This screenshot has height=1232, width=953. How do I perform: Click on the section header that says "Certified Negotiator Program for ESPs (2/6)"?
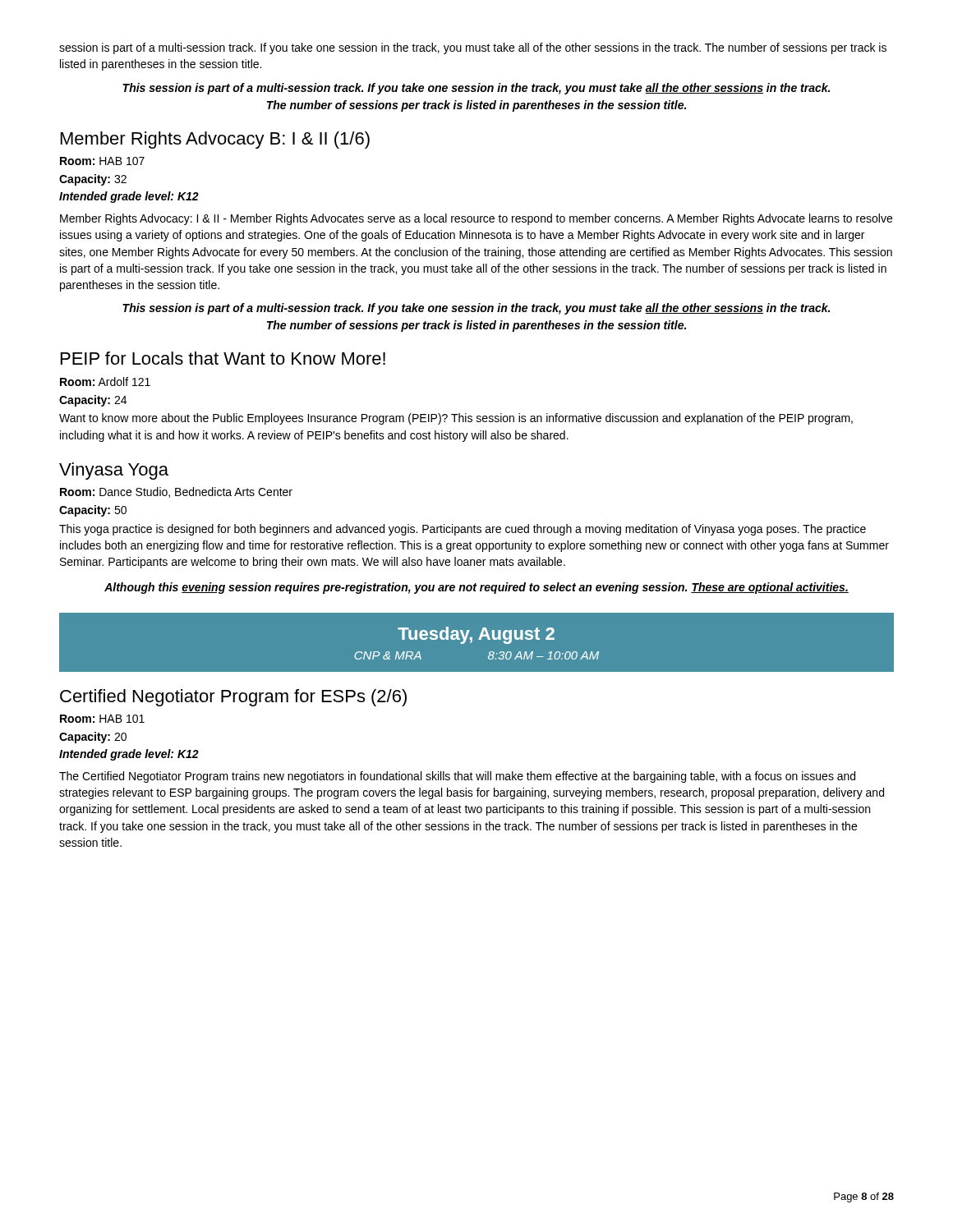(233, 696)
